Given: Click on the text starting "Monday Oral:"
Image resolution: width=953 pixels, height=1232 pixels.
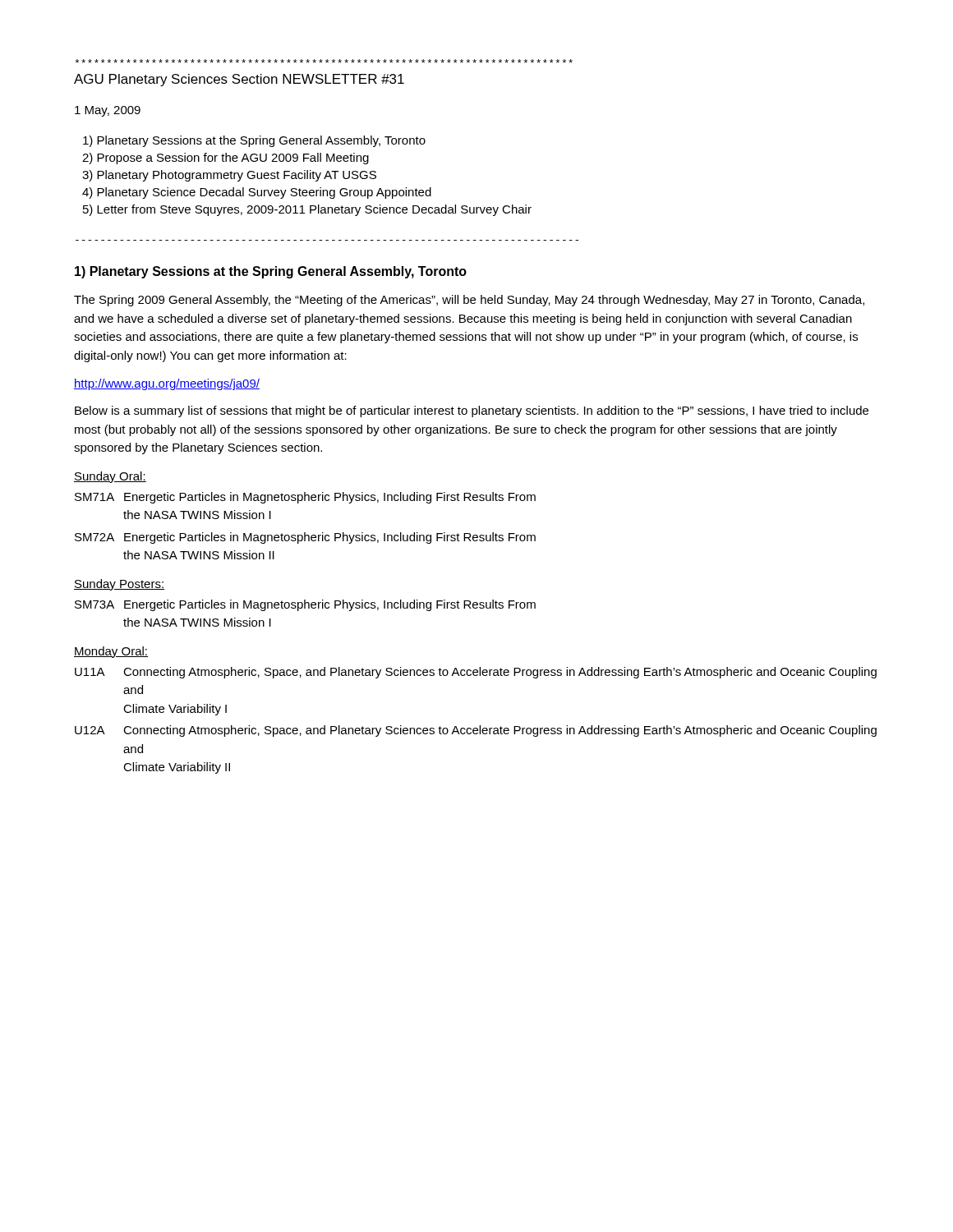Looking at the screenshot, I should coord(111,650).
